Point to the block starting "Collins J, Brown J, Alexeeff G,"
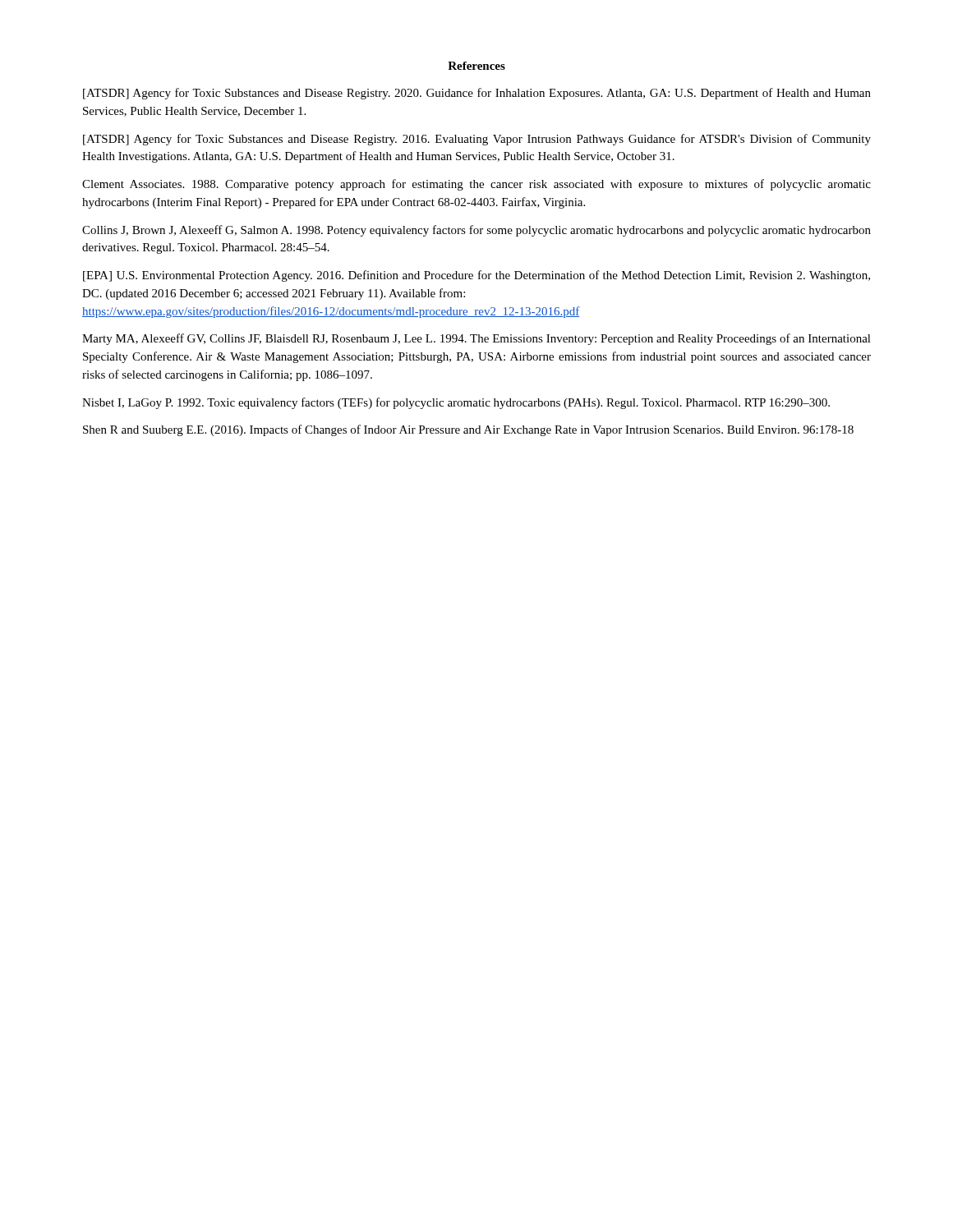 tap(476, 239)
